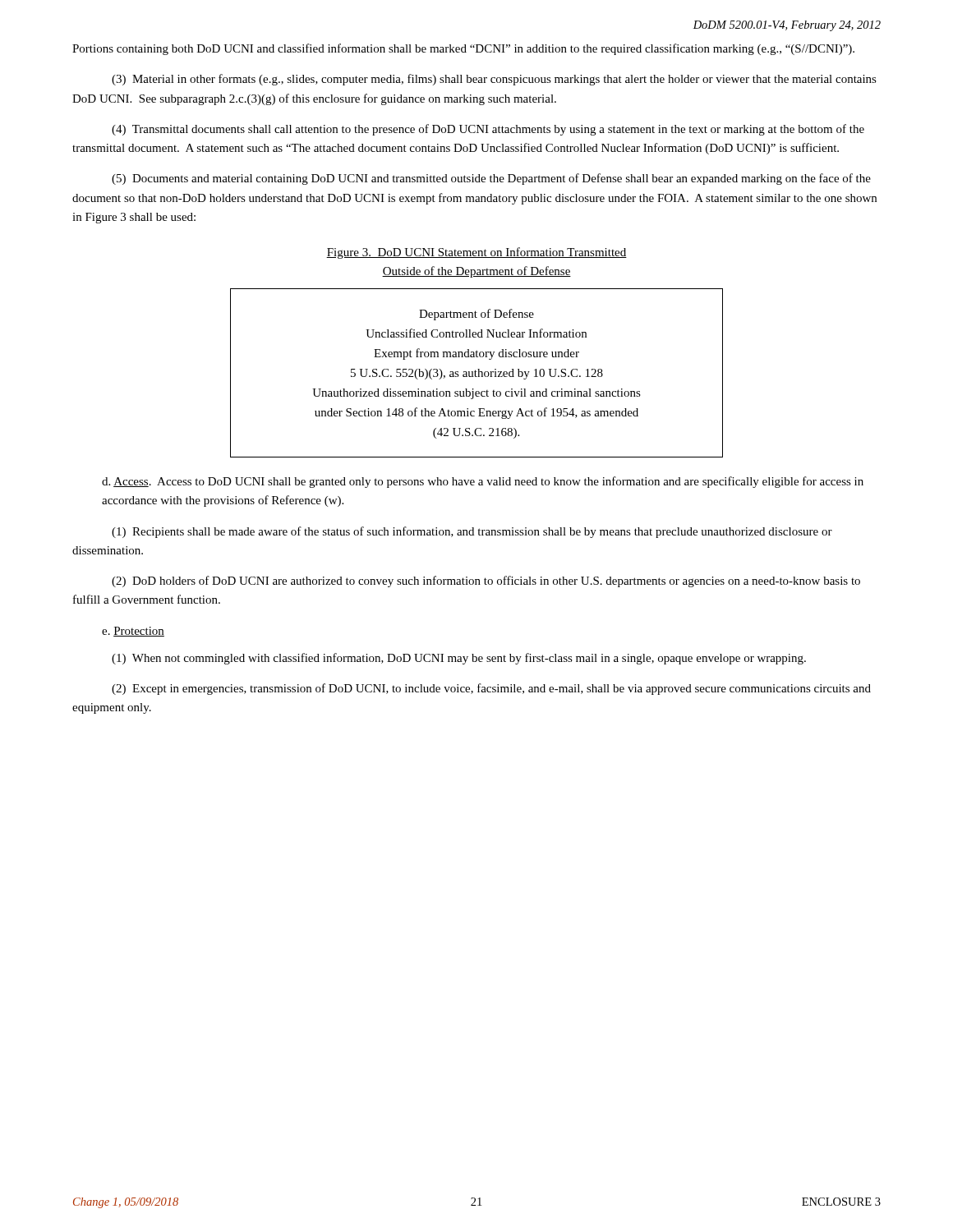Click on the block starting "(1) Recipients shall be made"

(452, 541)
